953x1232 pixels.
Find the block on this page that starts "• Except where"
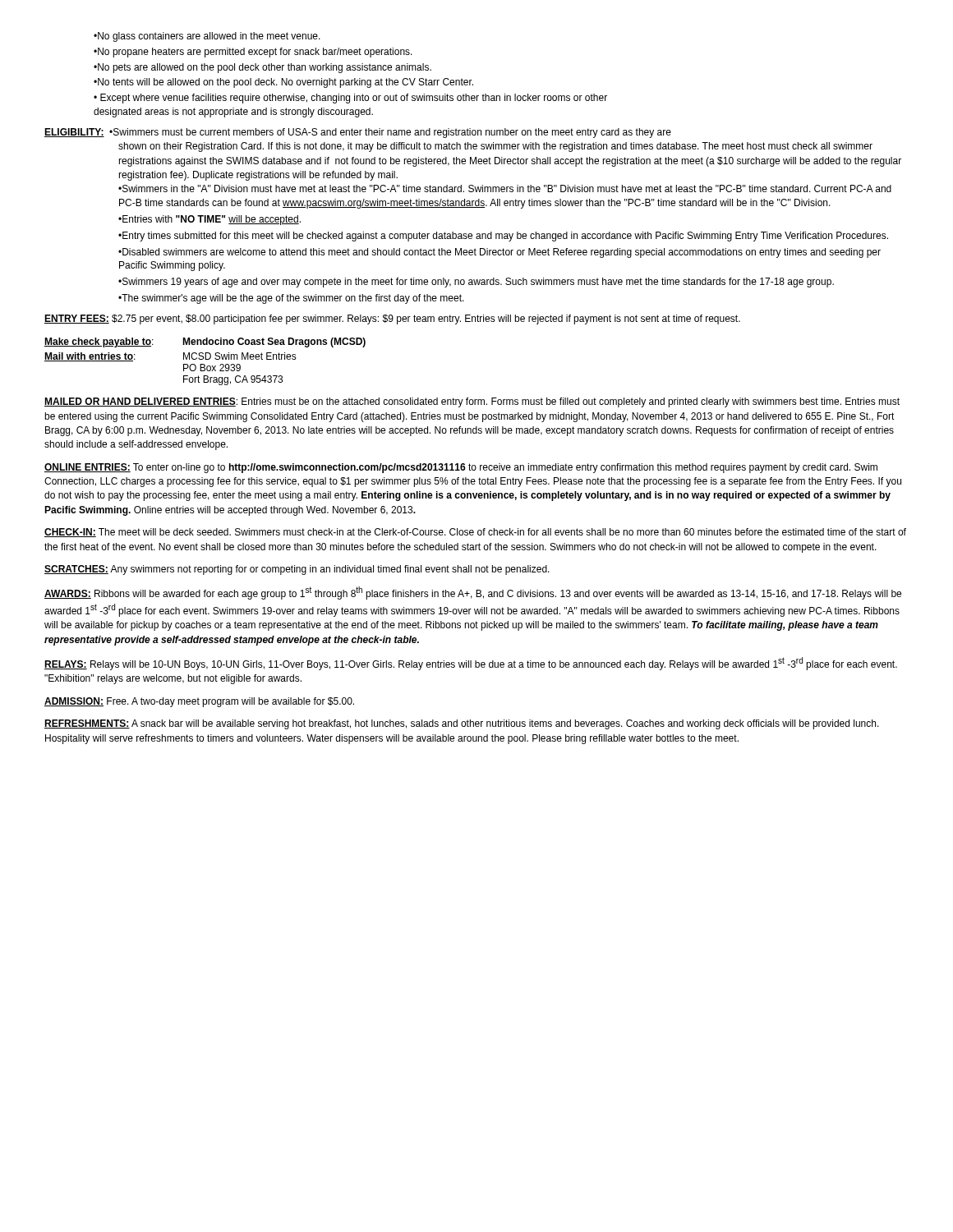(x=350, y=105)
